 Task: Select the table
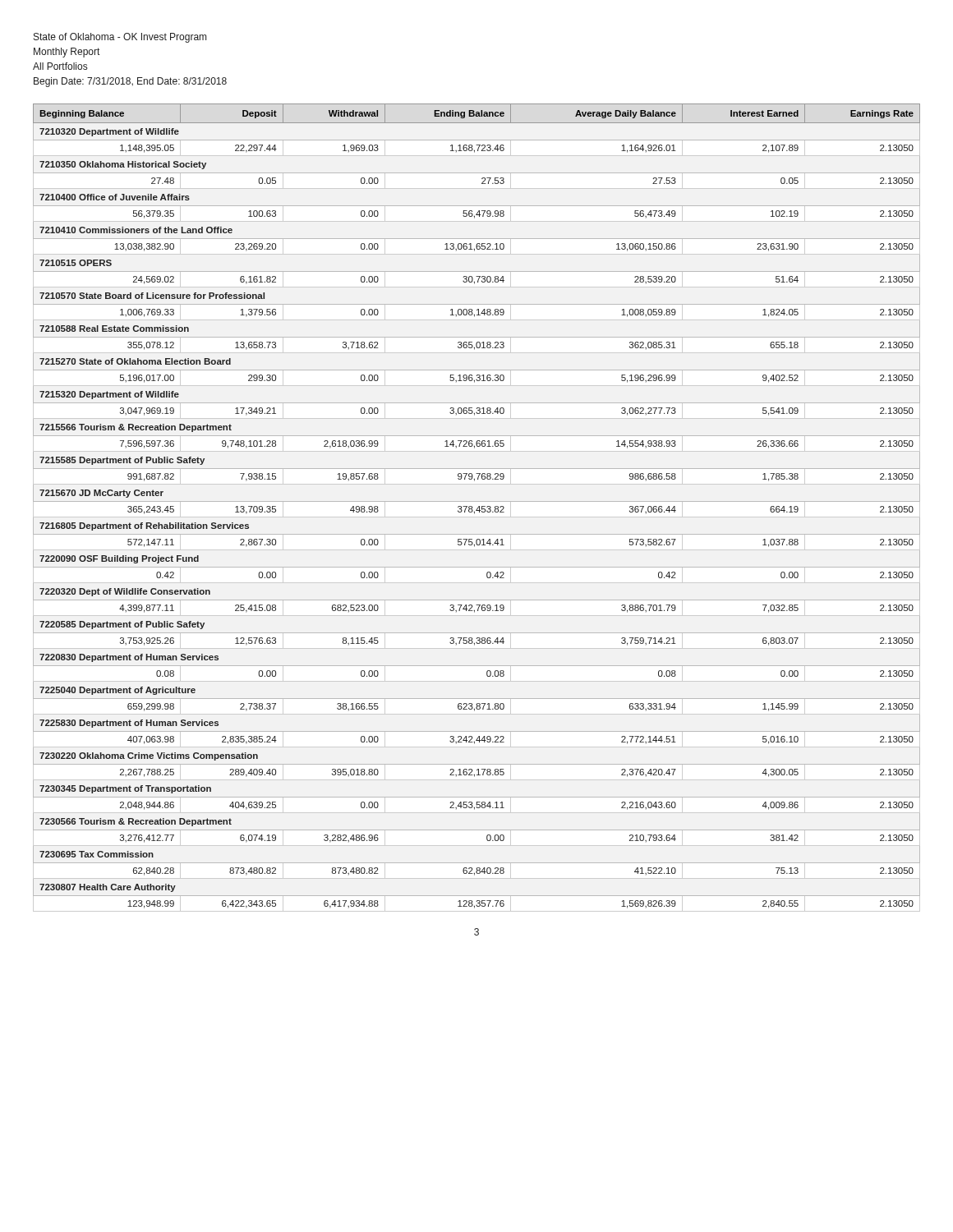click(x=476, y=508)
